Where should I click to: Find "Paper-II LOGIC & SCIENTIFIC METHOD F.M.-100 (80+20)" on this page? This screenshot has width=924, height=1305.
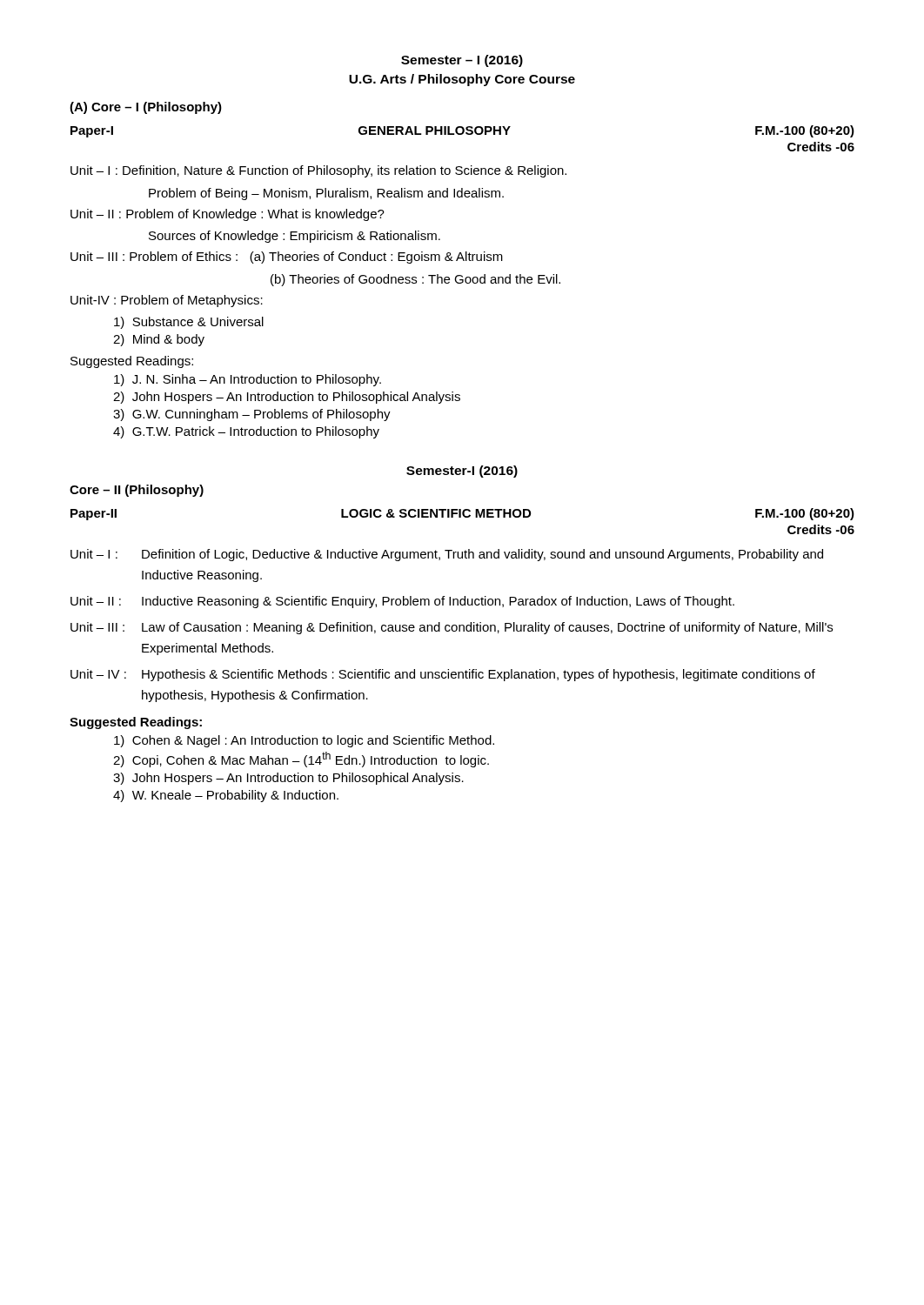462,513
